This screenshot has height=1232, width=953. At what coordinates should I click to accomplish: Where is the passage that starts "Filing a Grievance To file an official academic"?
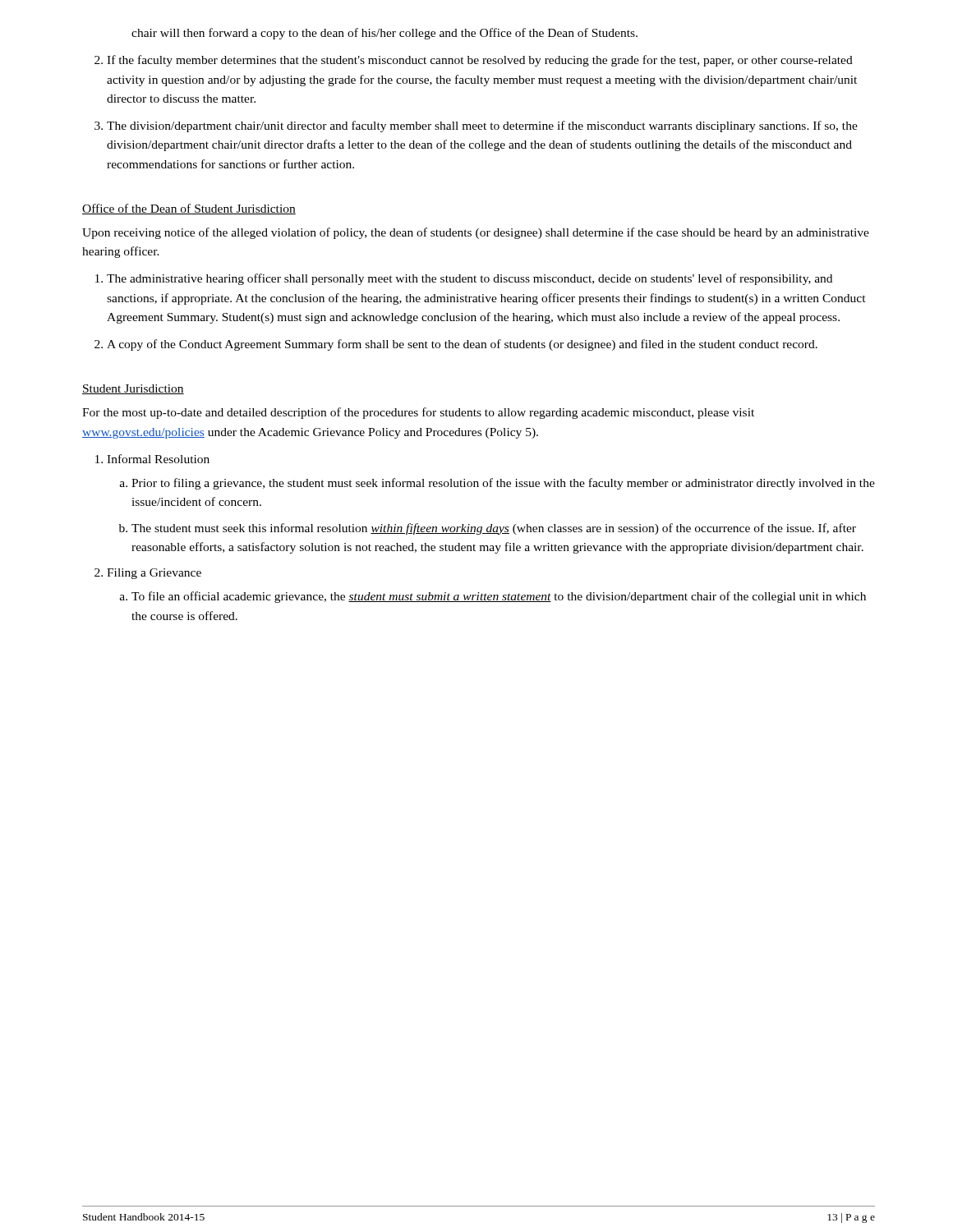[x=491, y=595]
